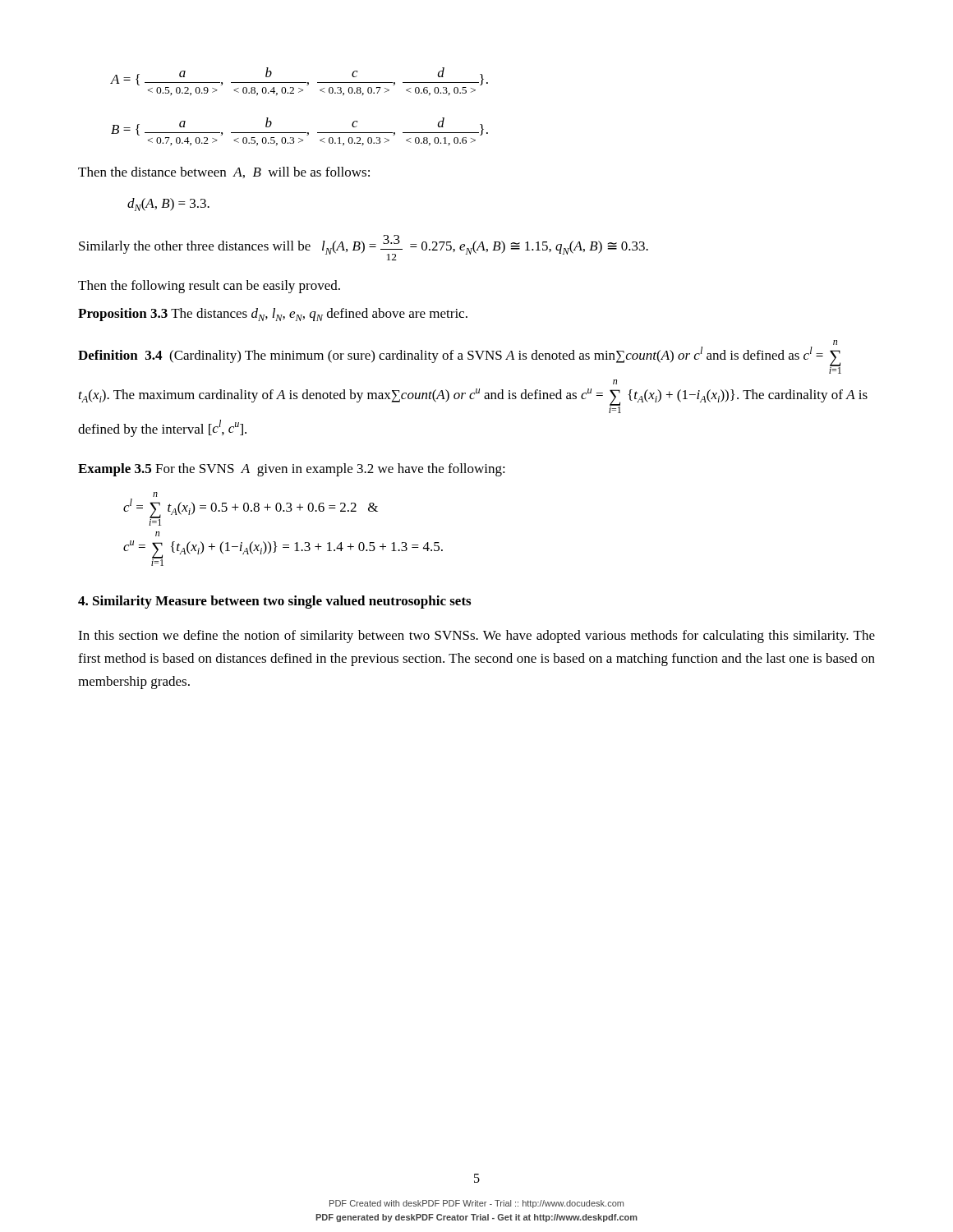Locate the text starting "Similarly the other"

(x=363, y=248)
